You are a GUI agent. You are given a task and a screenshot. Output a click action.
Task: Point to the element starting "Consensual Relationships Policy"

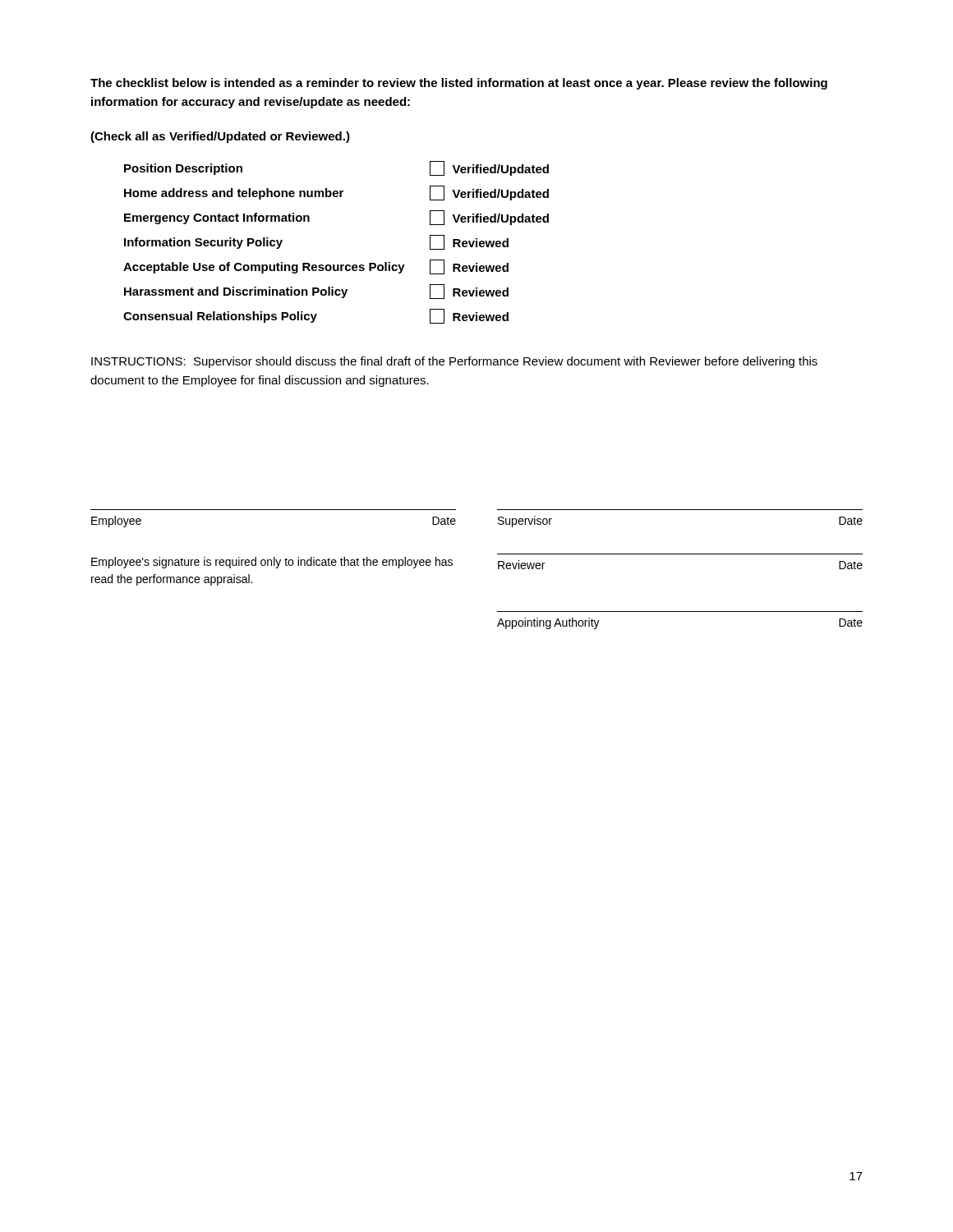click(220, 316)
